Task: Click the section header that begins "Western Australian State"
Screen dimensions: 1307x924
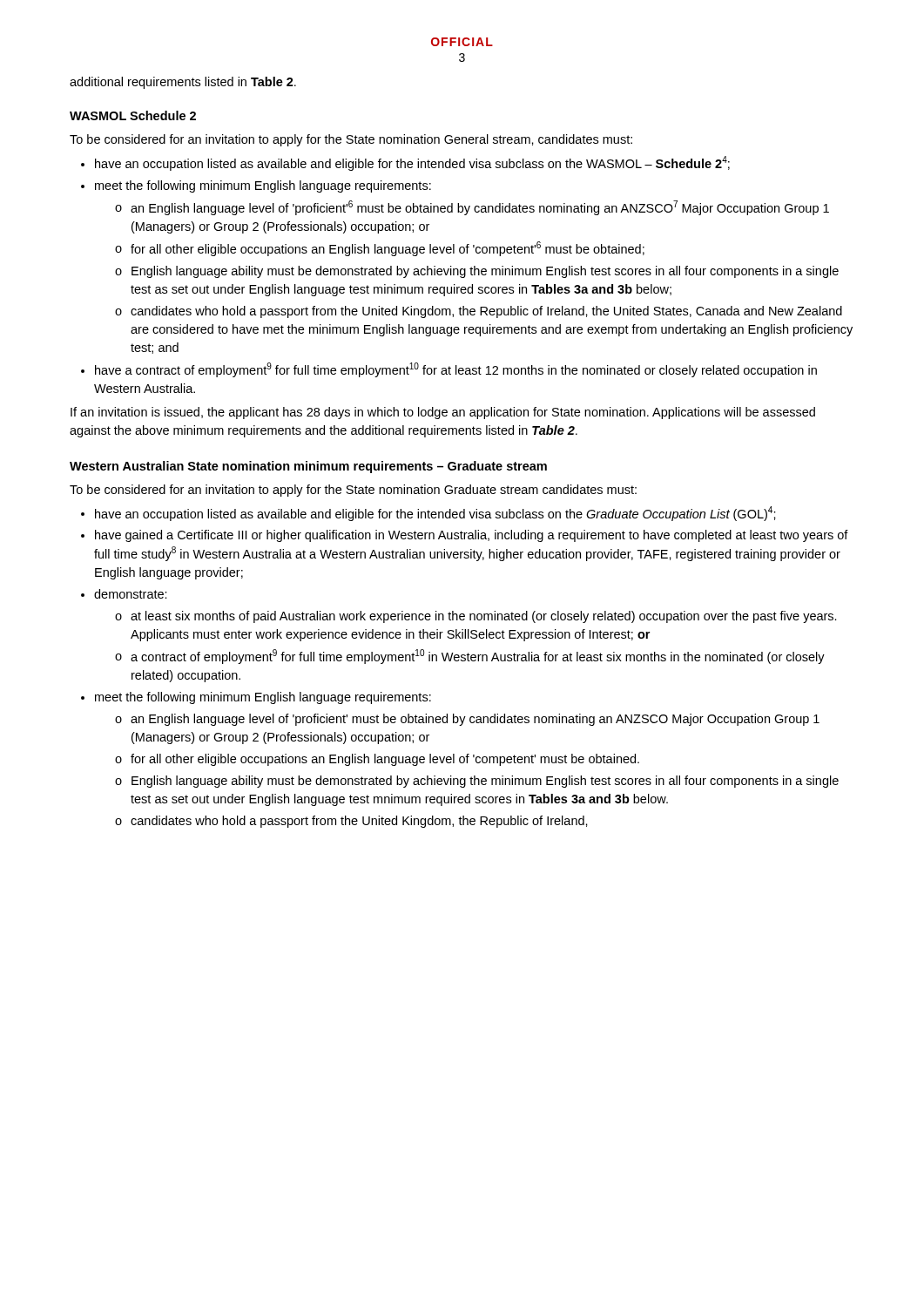Action: click(x=309, y=466)
